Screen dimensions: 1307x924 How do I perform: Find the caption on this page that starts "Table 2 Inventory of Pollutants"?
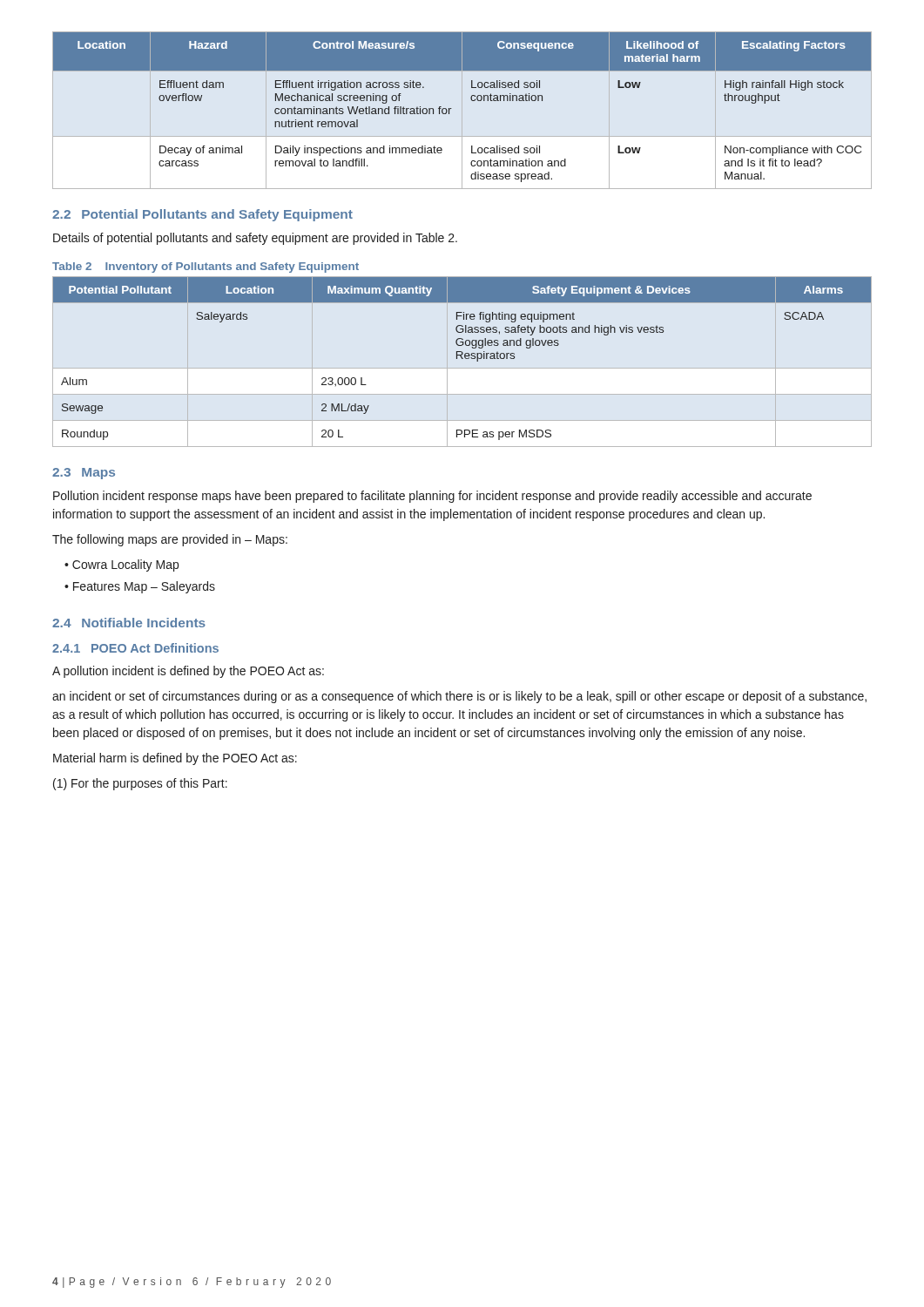[206, 266]
